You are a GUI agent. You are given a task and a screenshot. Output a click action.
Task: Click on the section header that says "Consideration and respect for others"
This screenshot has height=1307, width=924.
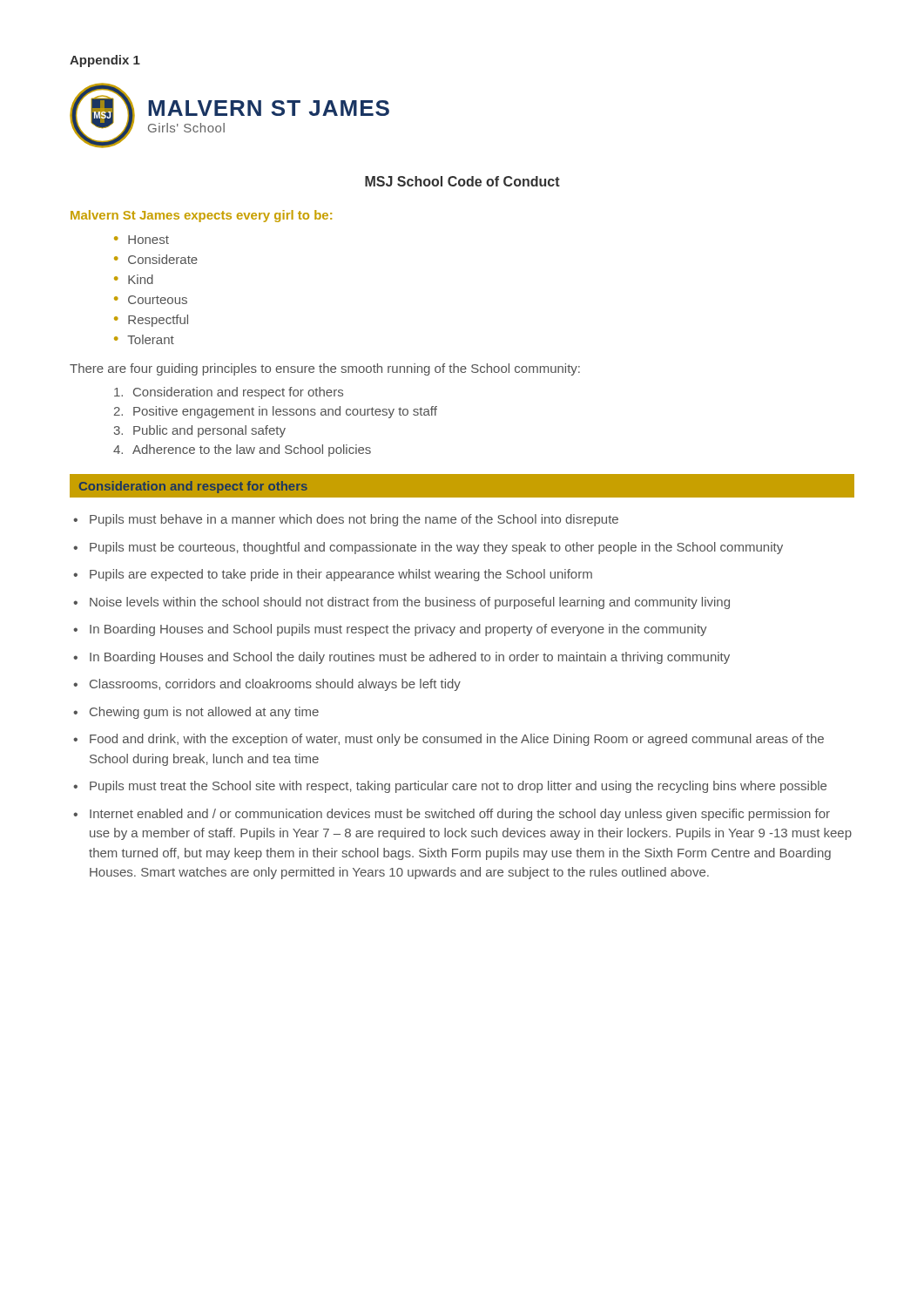tap(193, 486)
